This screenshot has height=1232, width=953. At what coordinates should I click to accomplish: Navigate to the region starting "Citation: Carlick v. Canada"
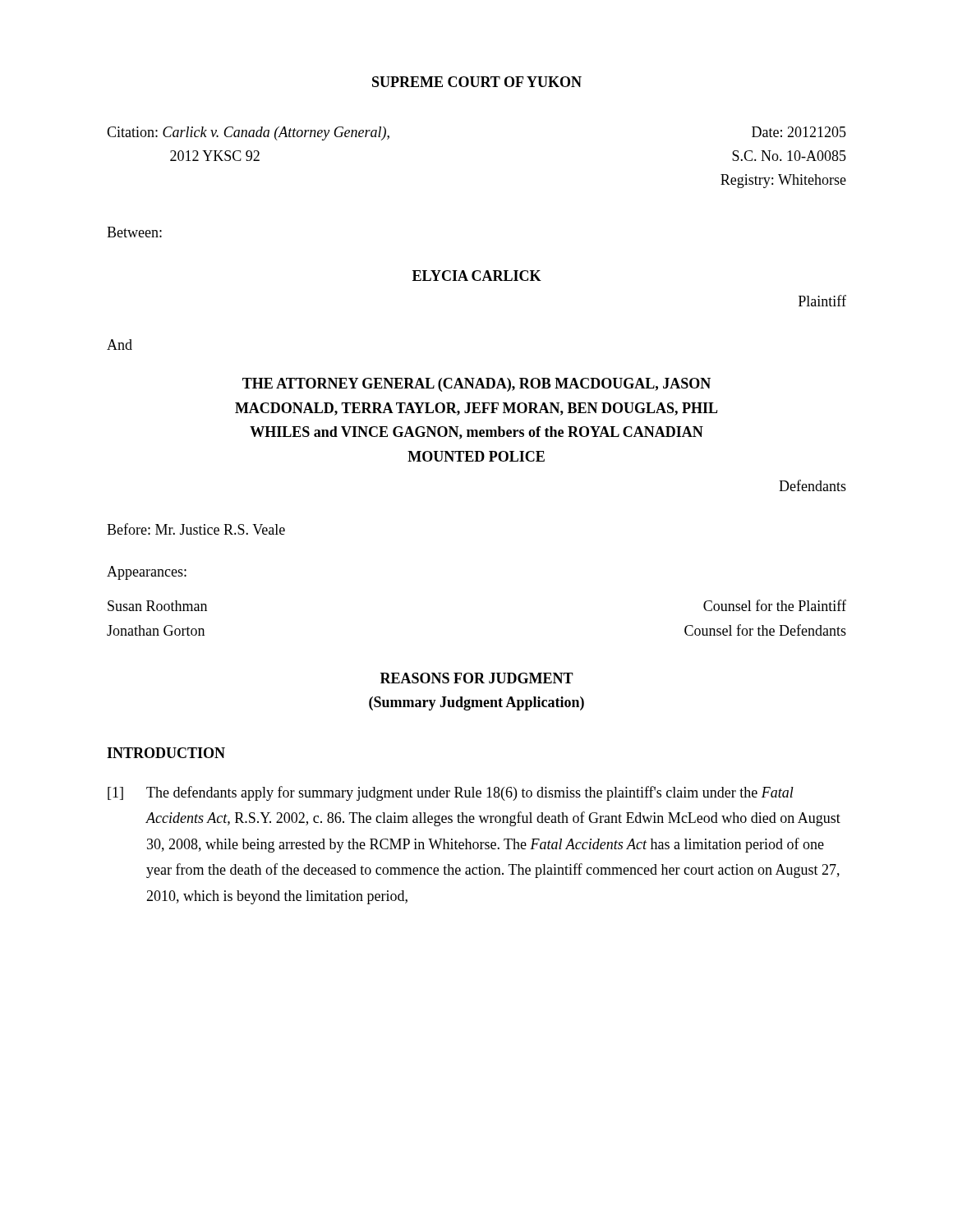point(249,144)
